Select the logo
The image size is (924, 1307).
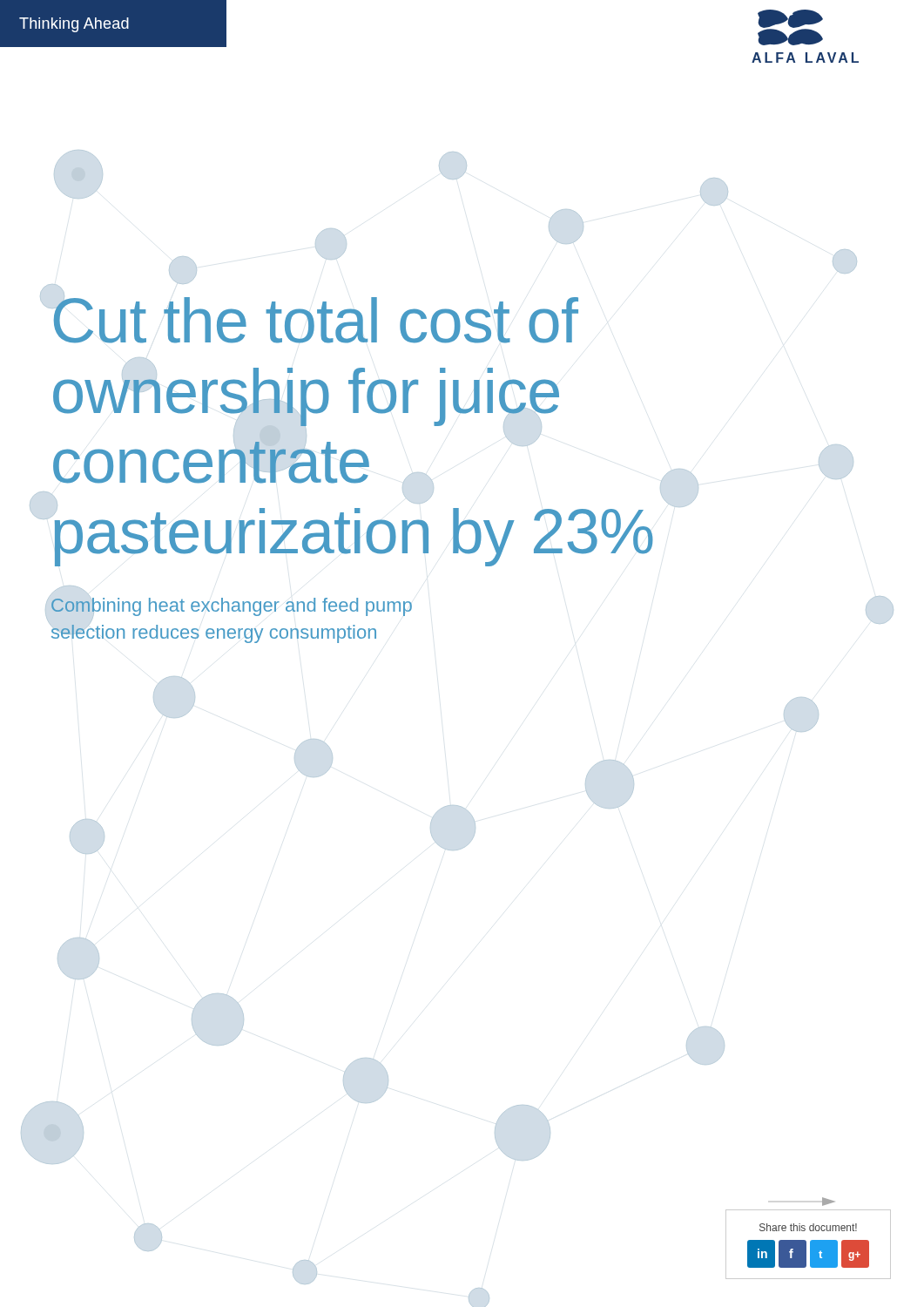point(814,39)
